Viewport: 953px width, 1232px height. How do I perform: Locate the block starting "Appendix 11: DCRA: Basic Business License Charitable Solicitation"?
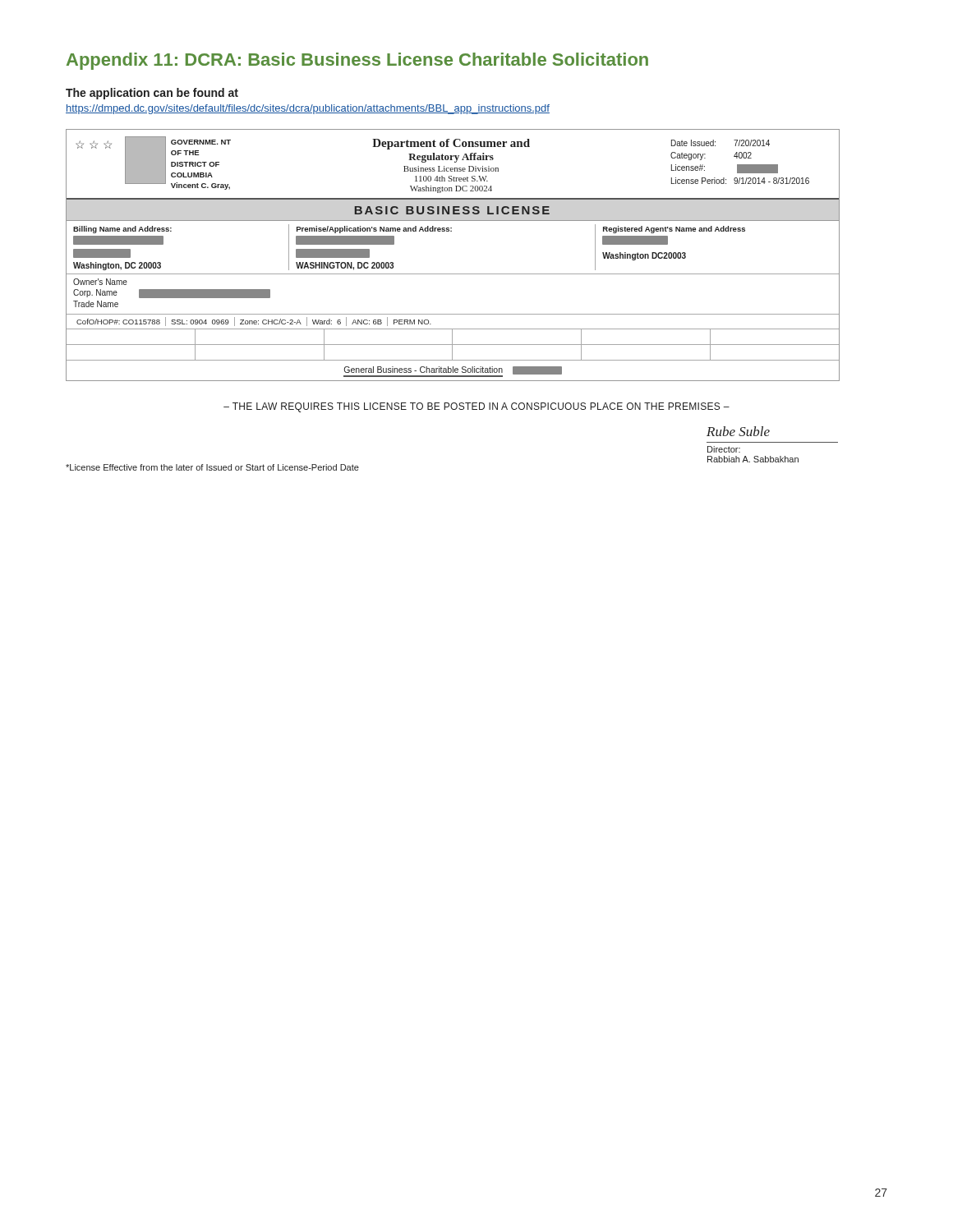tap(358, 60)
